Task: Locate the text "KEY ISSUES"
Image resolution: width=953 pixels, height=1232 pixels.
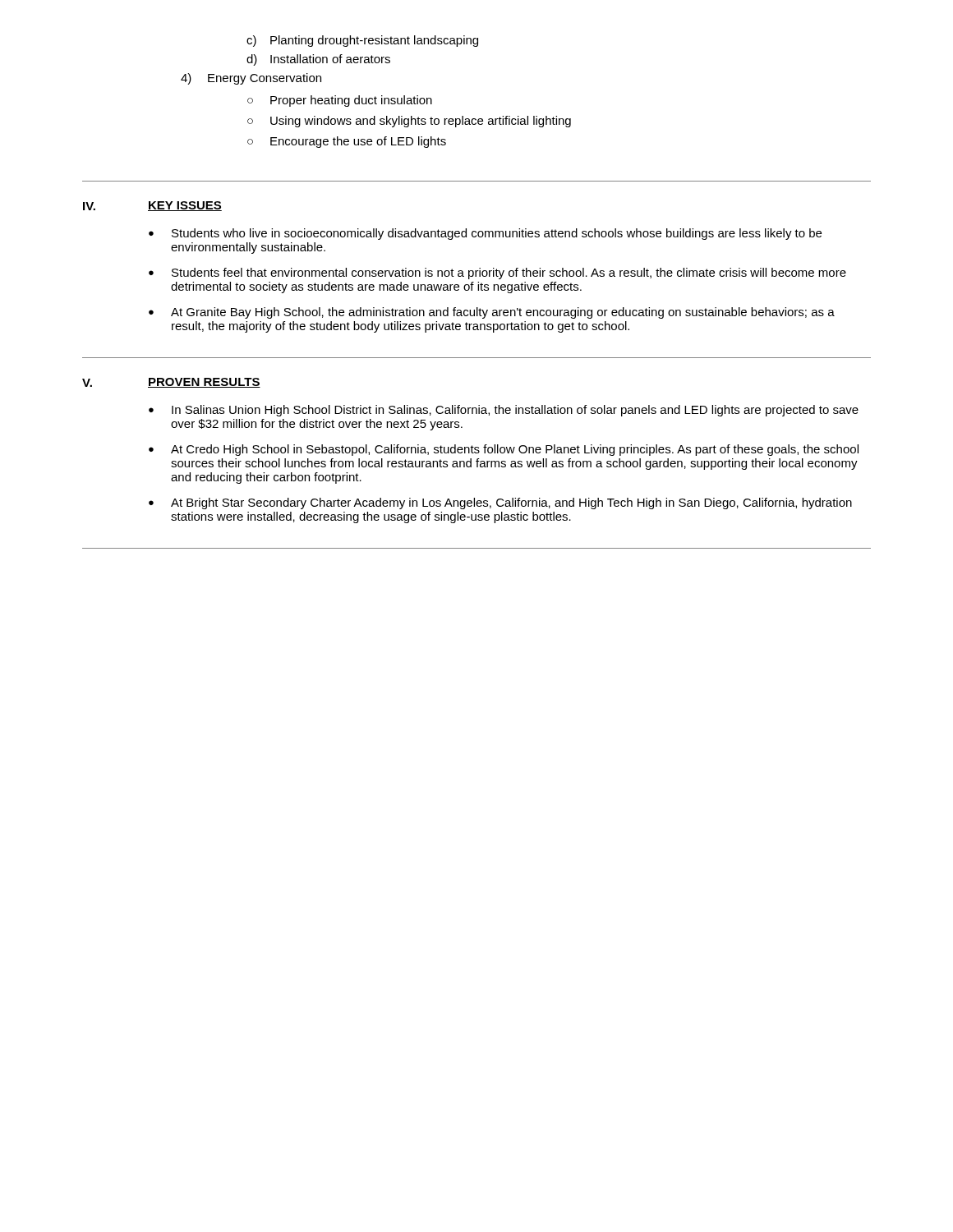Action: (185, 205)
